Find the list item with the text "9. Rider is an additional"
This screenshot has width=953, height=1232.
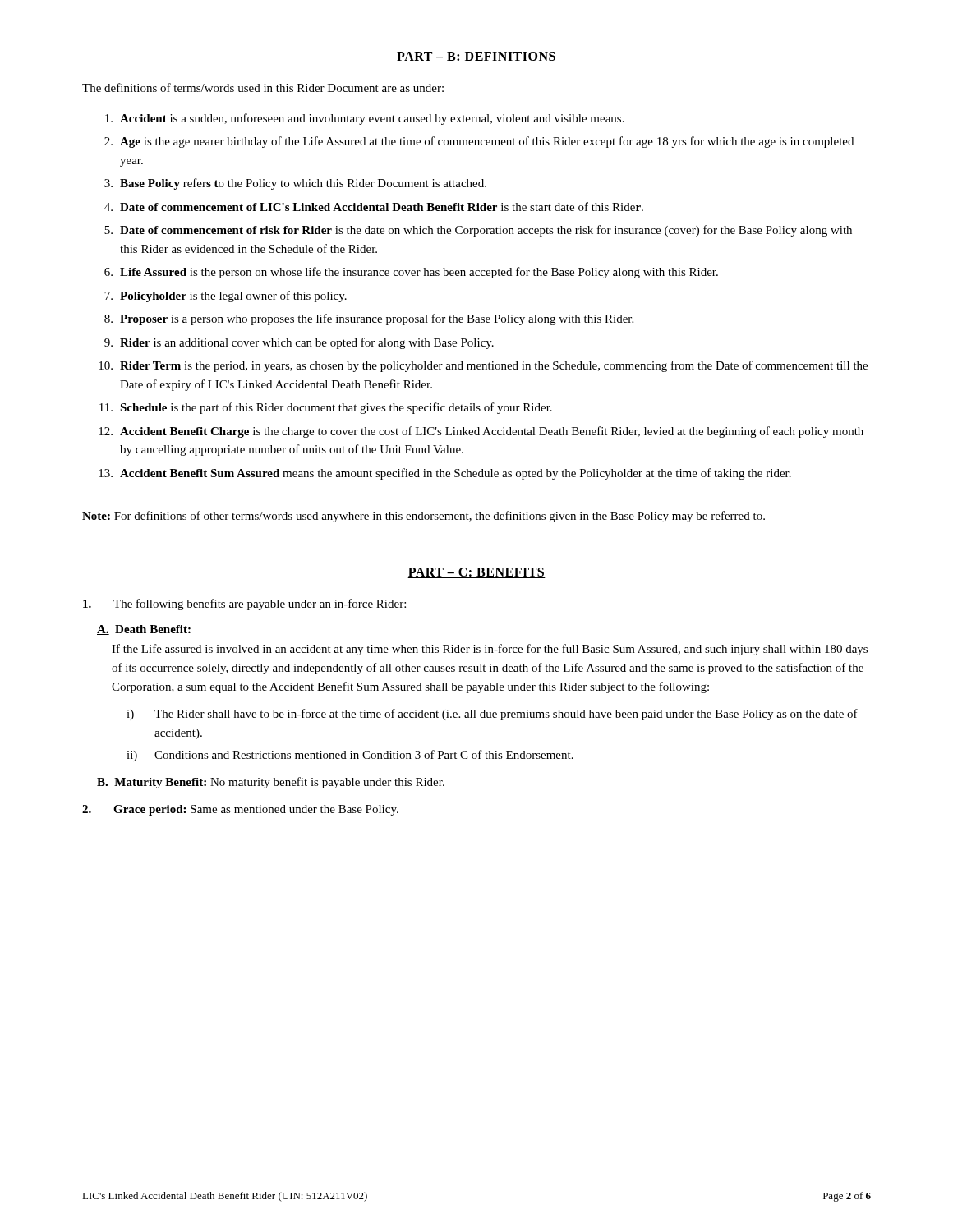click(476, 342)
